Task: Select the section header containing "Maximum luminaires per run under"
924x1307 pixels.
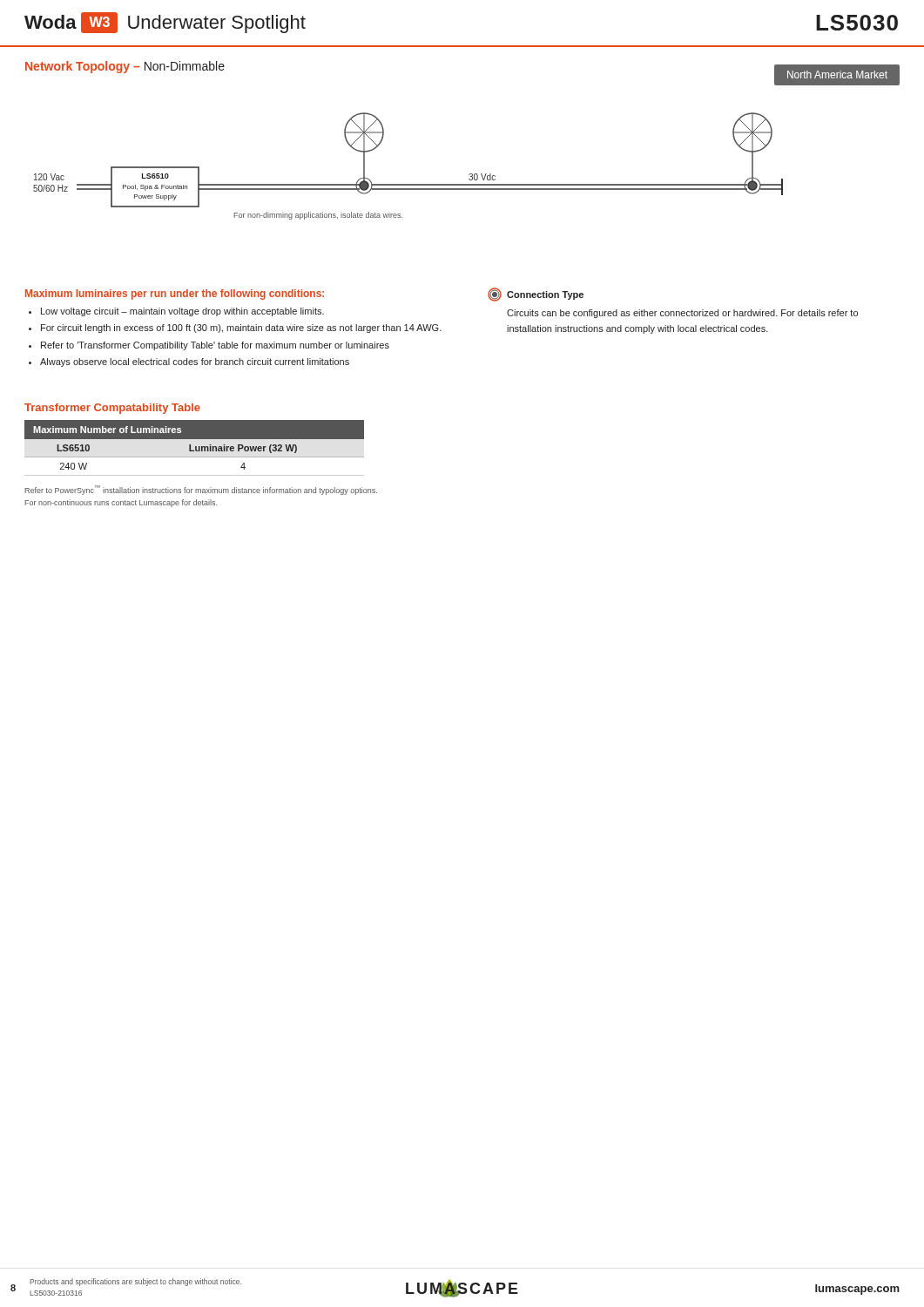Action: coord(175,294)
